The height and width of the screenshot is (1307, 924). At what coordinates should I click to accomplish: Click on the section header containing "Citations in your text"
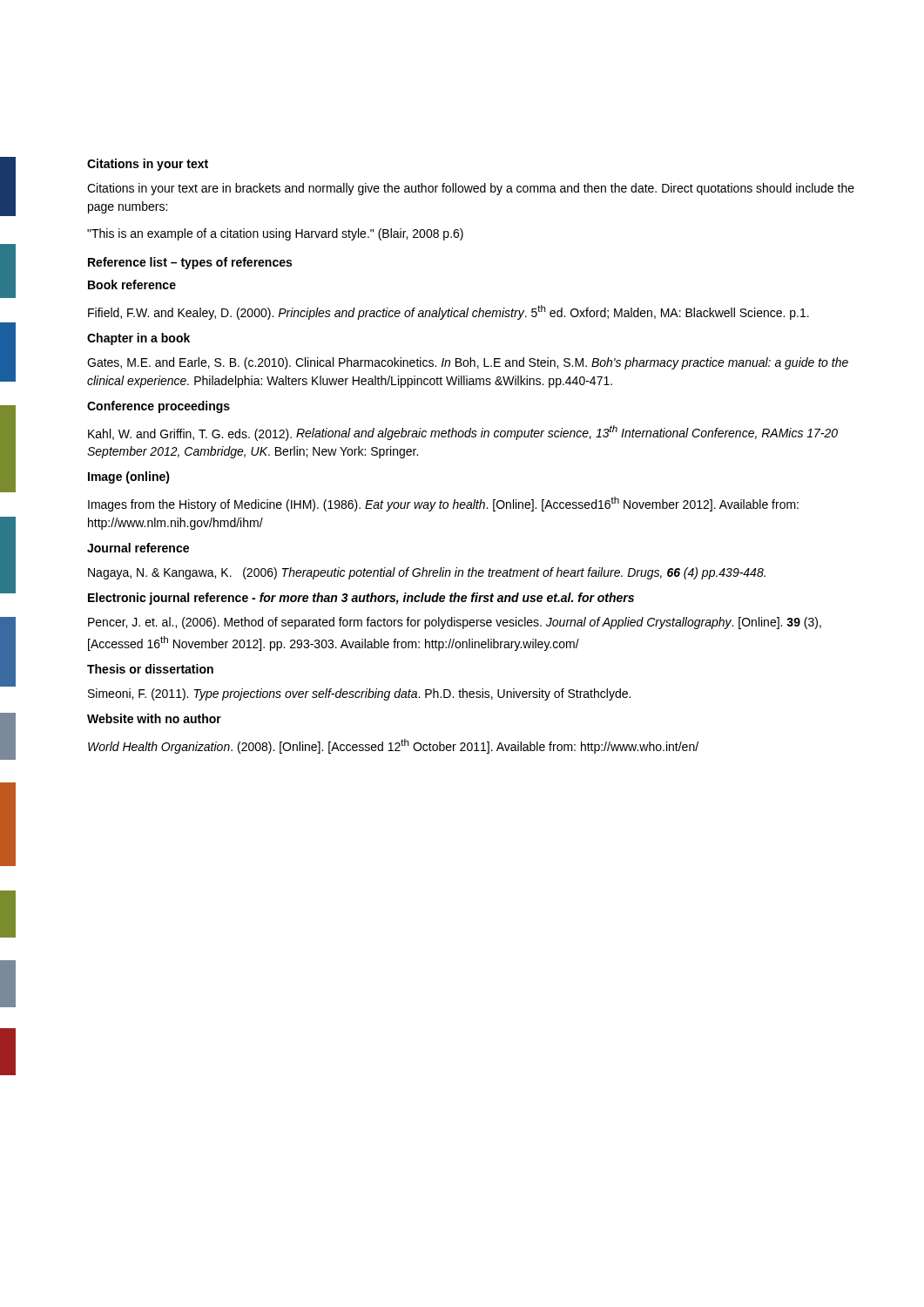tap(148, 165)
